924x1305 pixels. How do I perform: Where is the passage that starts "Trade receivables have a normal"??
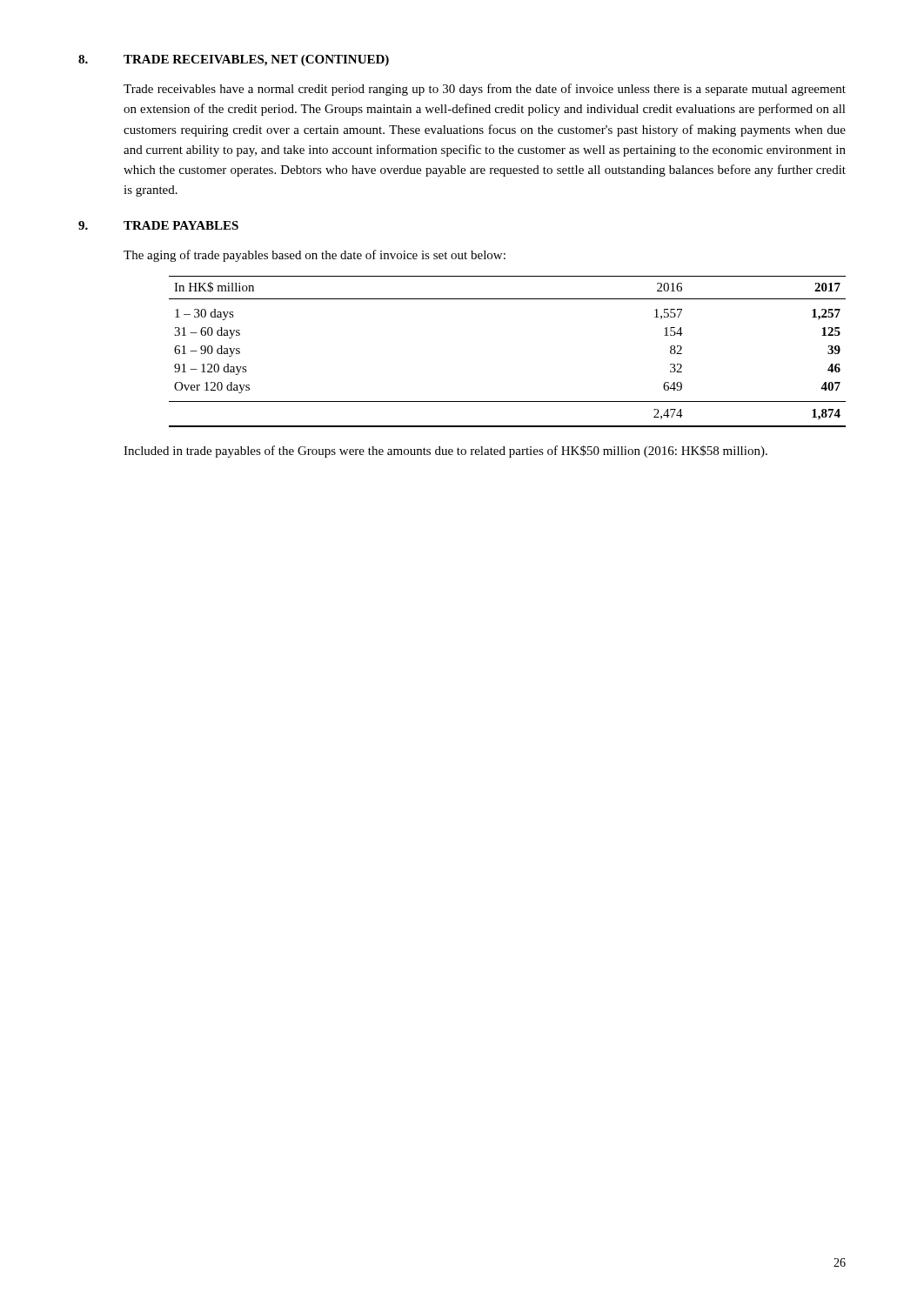click(485, 139)
